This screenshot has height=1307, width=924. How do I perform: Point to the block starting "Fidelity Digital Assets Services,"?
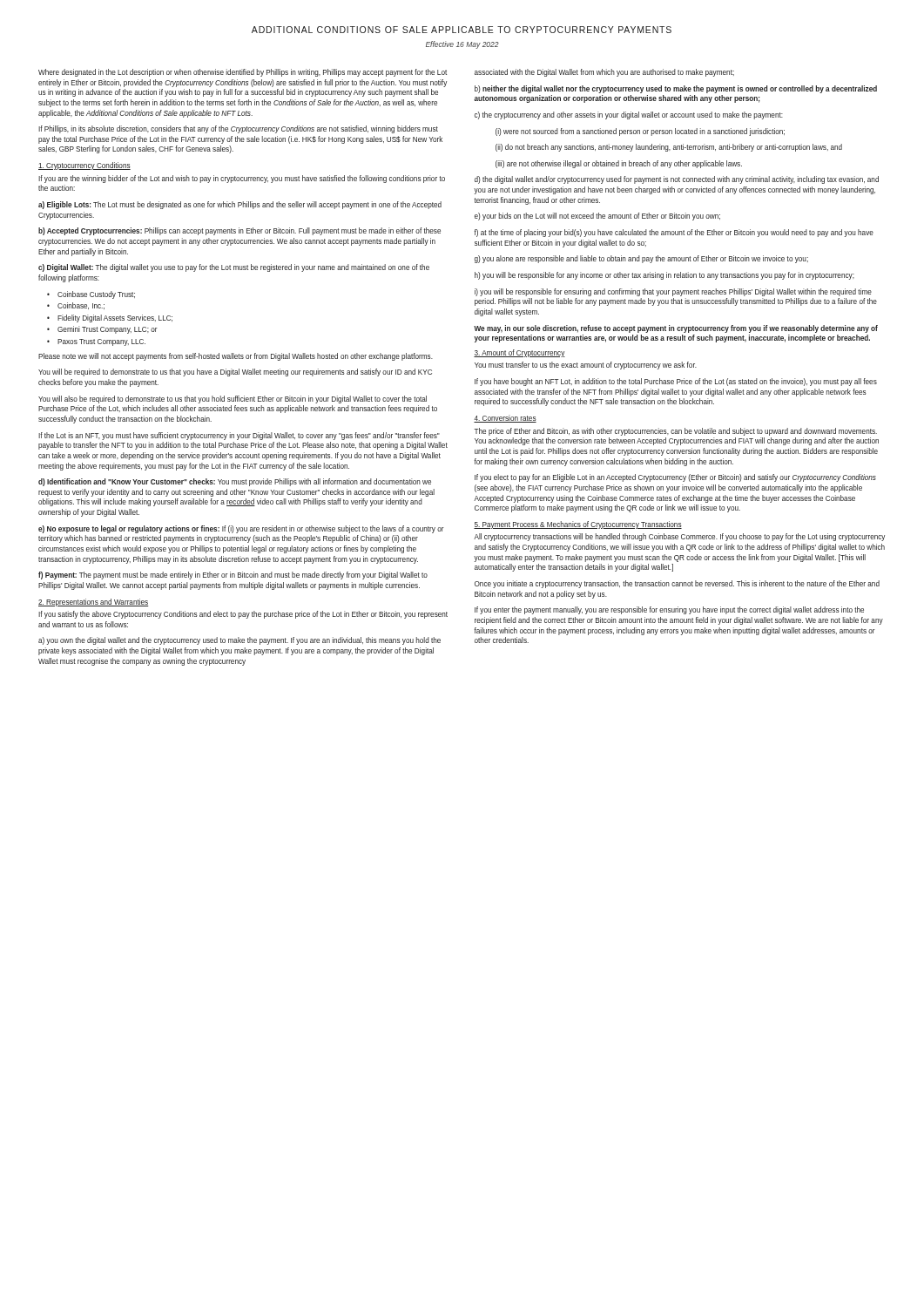coord(115,318)
